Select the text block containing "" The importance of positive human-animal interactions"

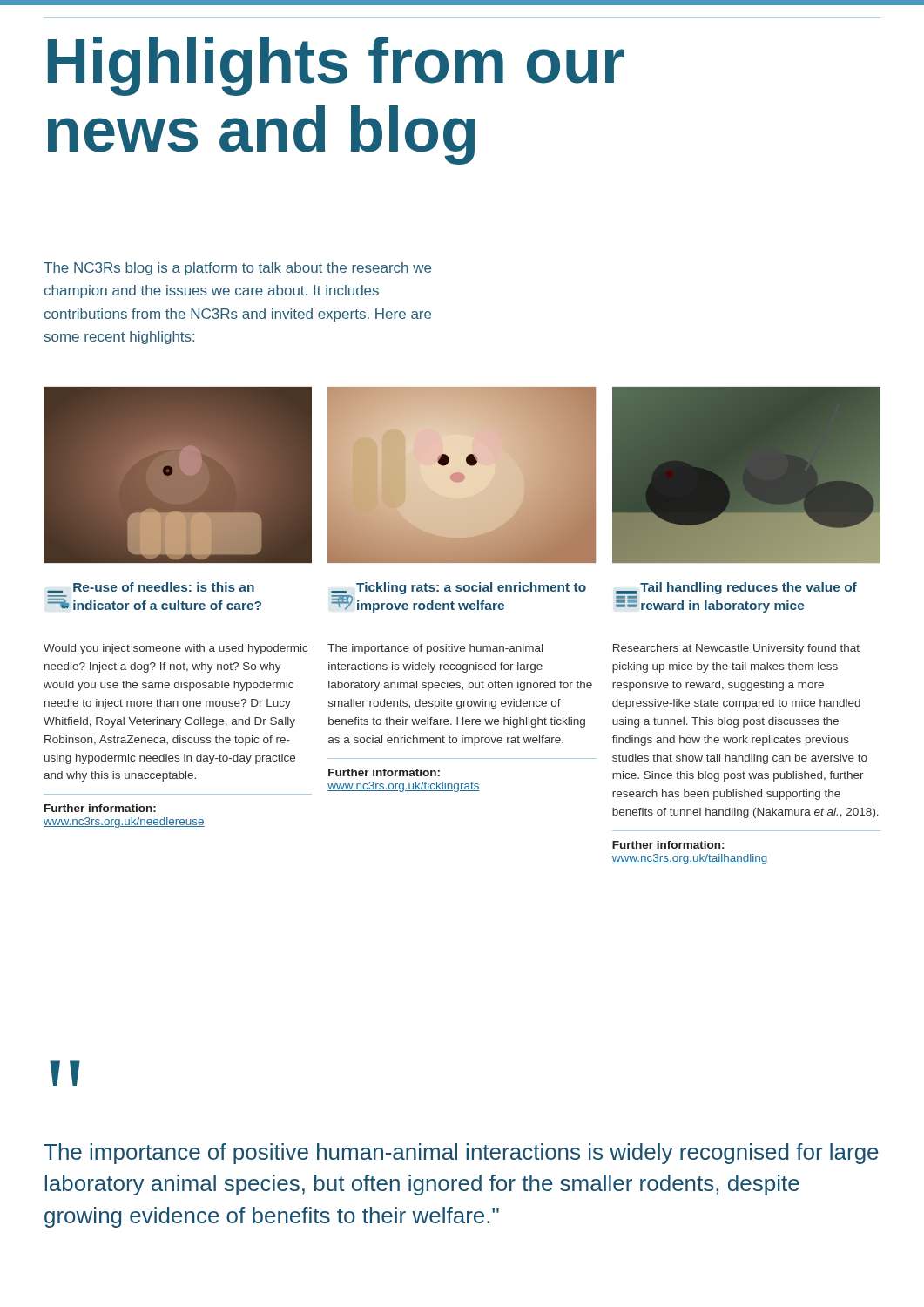click(462, 1144)
